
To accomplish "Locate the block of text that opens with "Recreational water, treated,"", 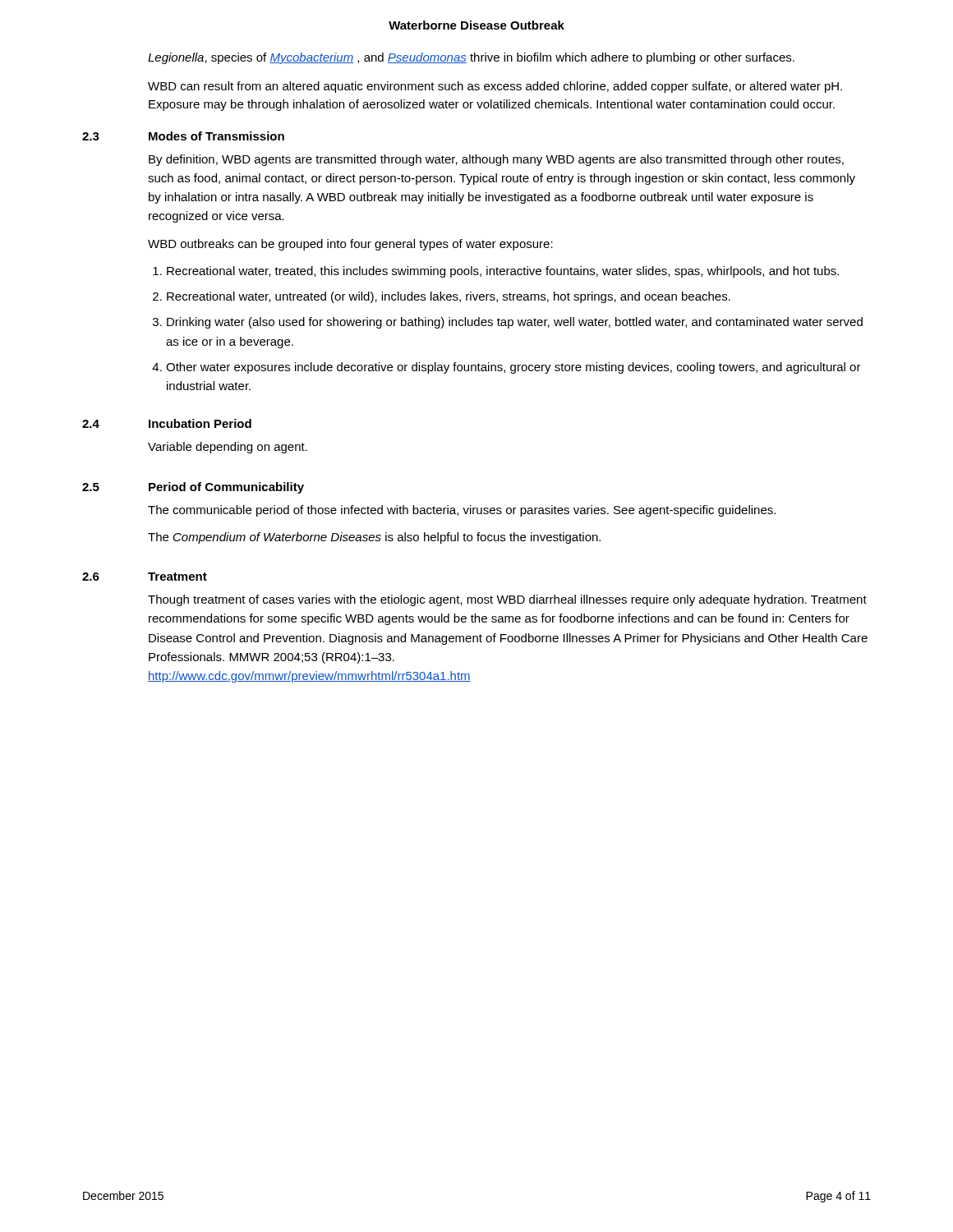I will tap(503, 270).
